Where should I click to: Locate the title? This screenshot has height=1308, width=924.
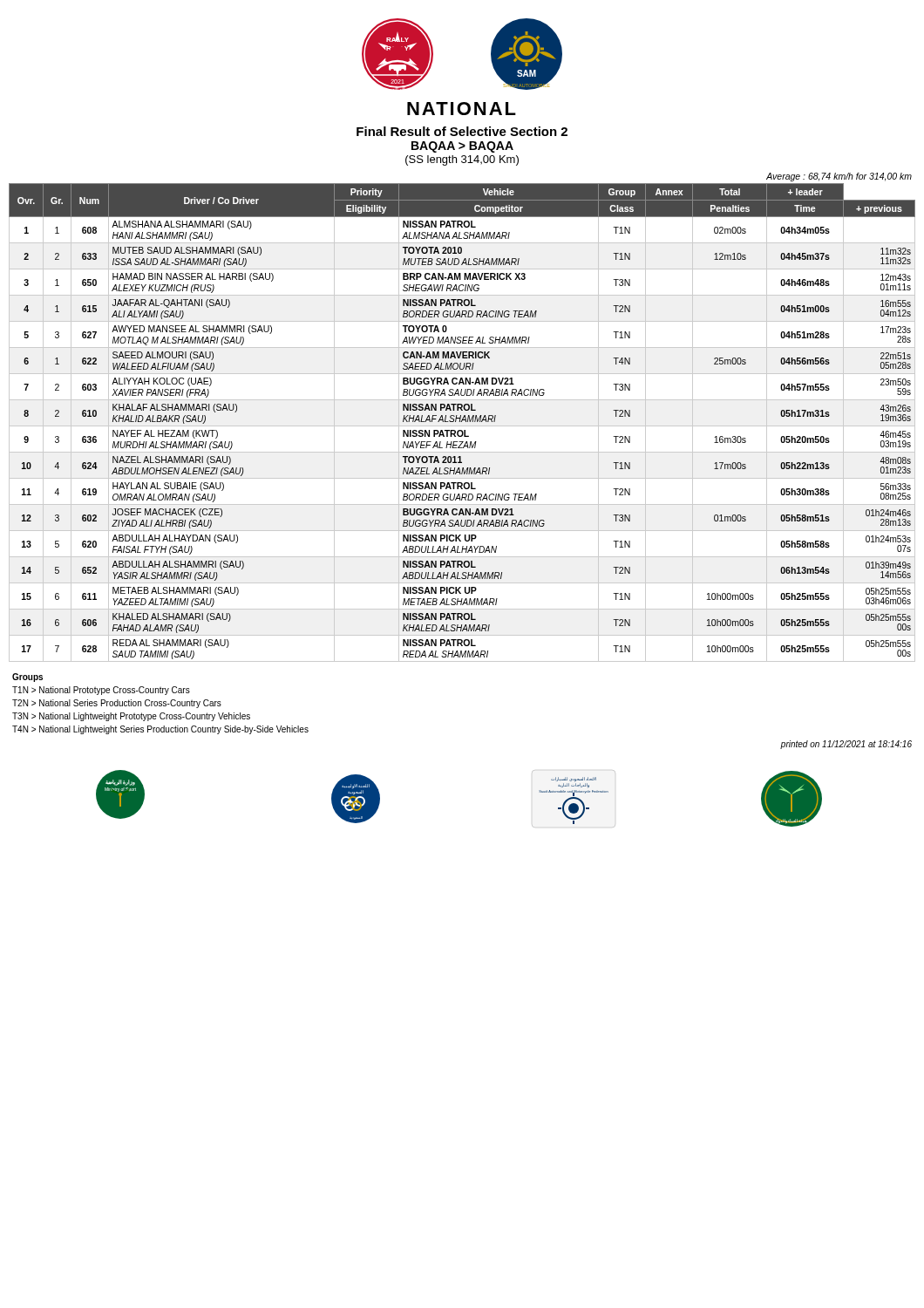click(x=462, y=109)
